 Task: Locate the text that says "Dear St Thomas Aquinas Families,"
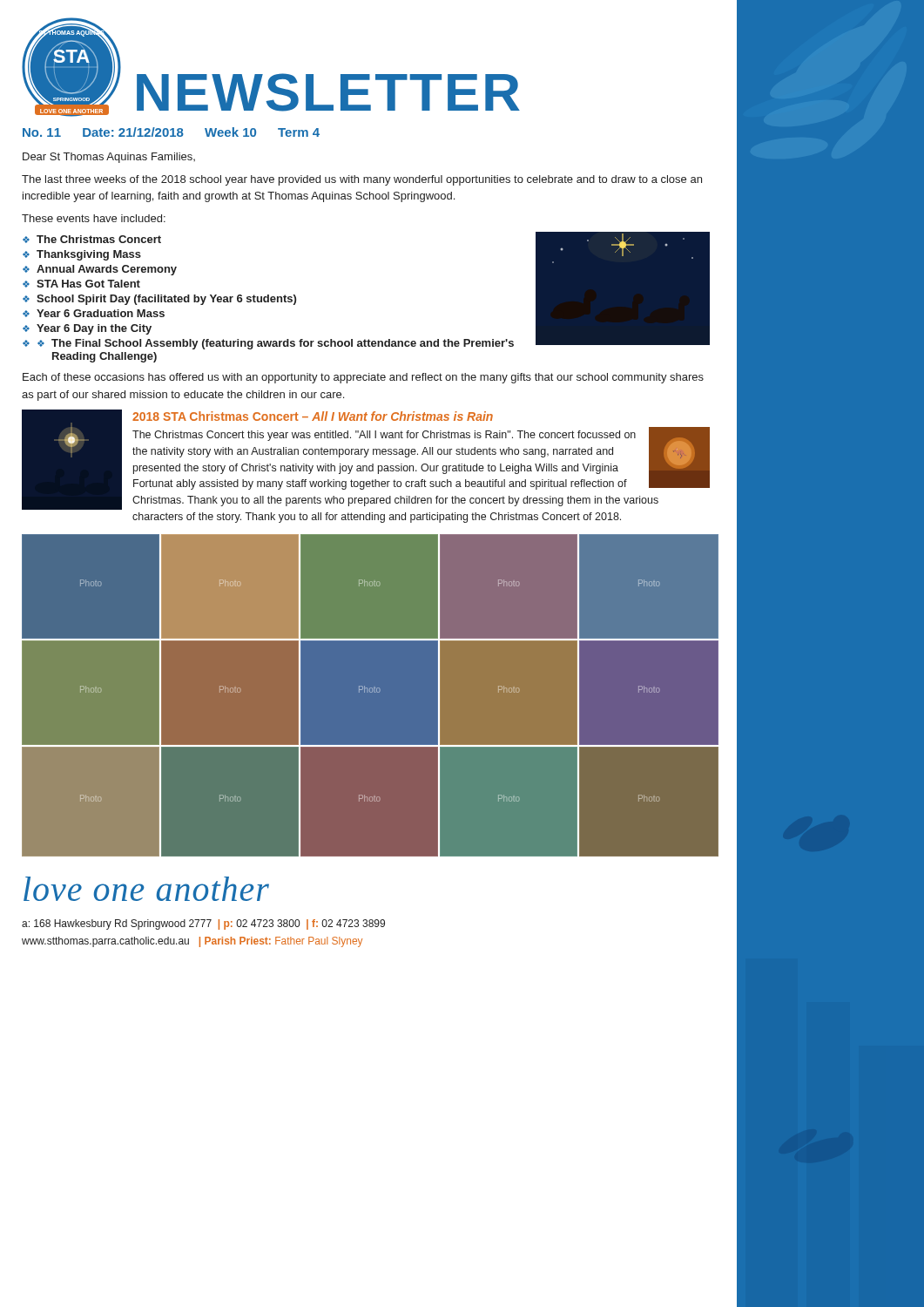(109, 156)
